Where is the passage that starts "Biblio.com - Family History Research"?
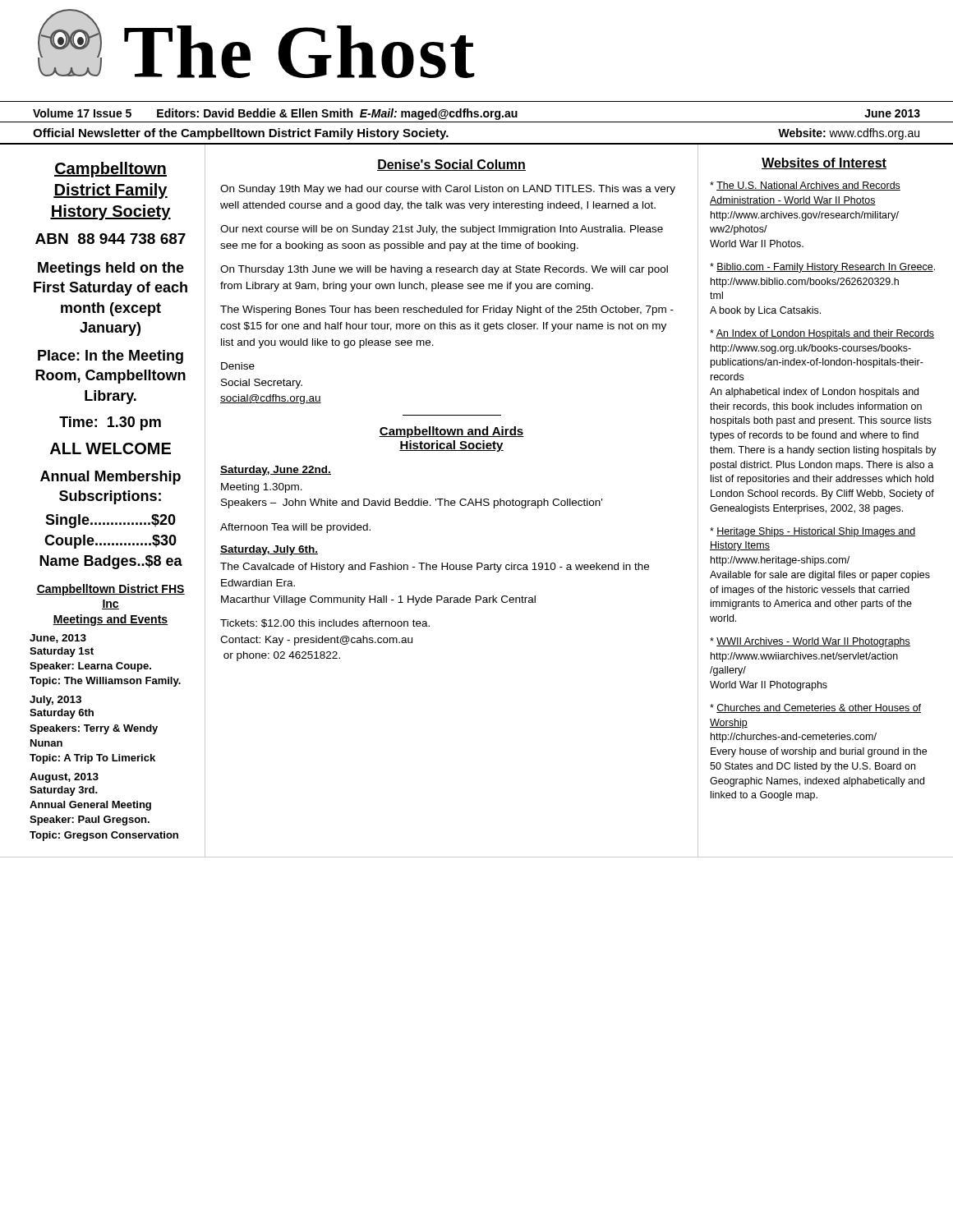 pos(823,289)
